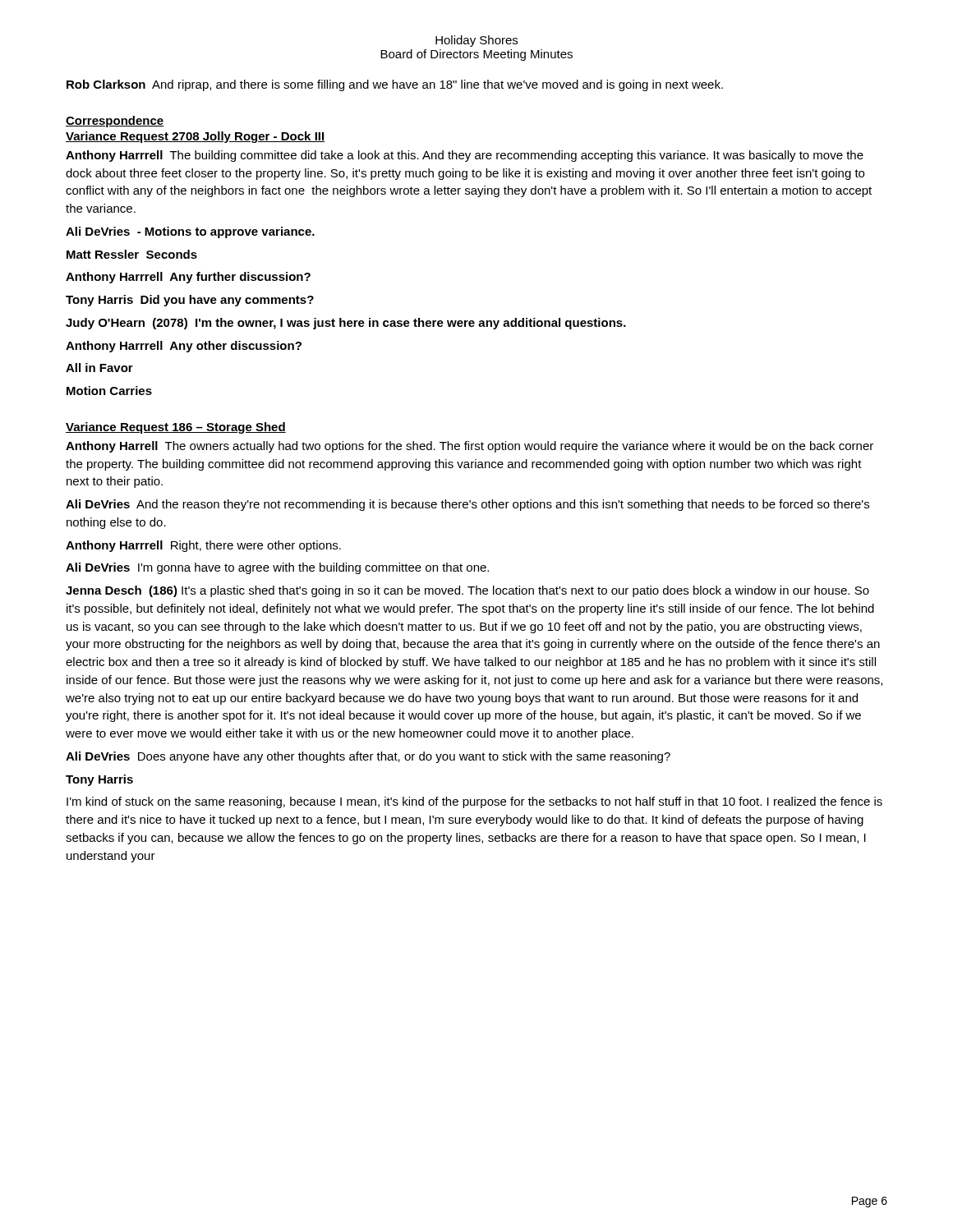The width and height of the screenshot is (953, 1232).
Task: Locate the block of text that opens with "Ali DeVries And the reason they're not"
Action: coord(468,513)
